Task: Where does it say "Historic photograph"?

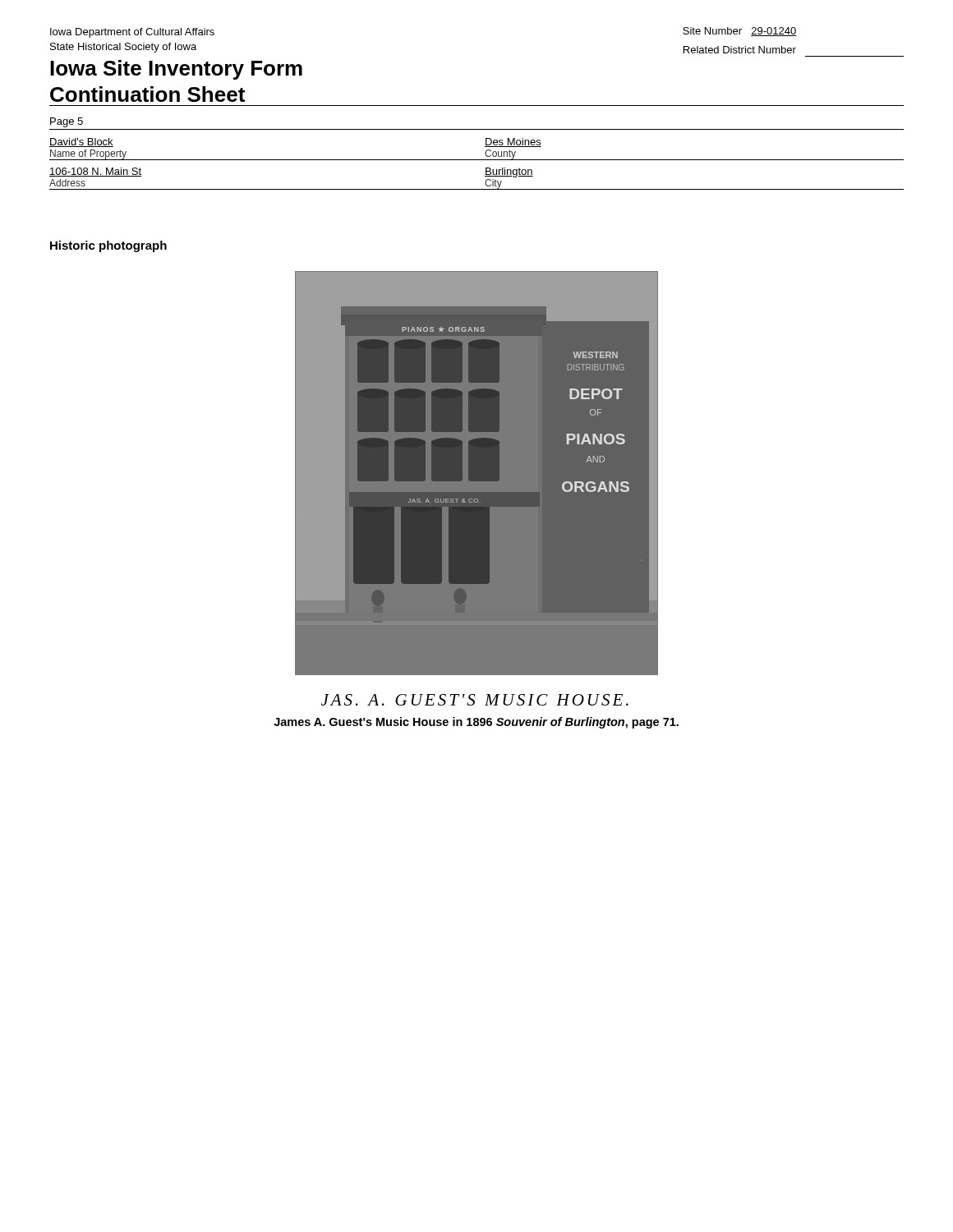Action: click(x=108, y=245)
